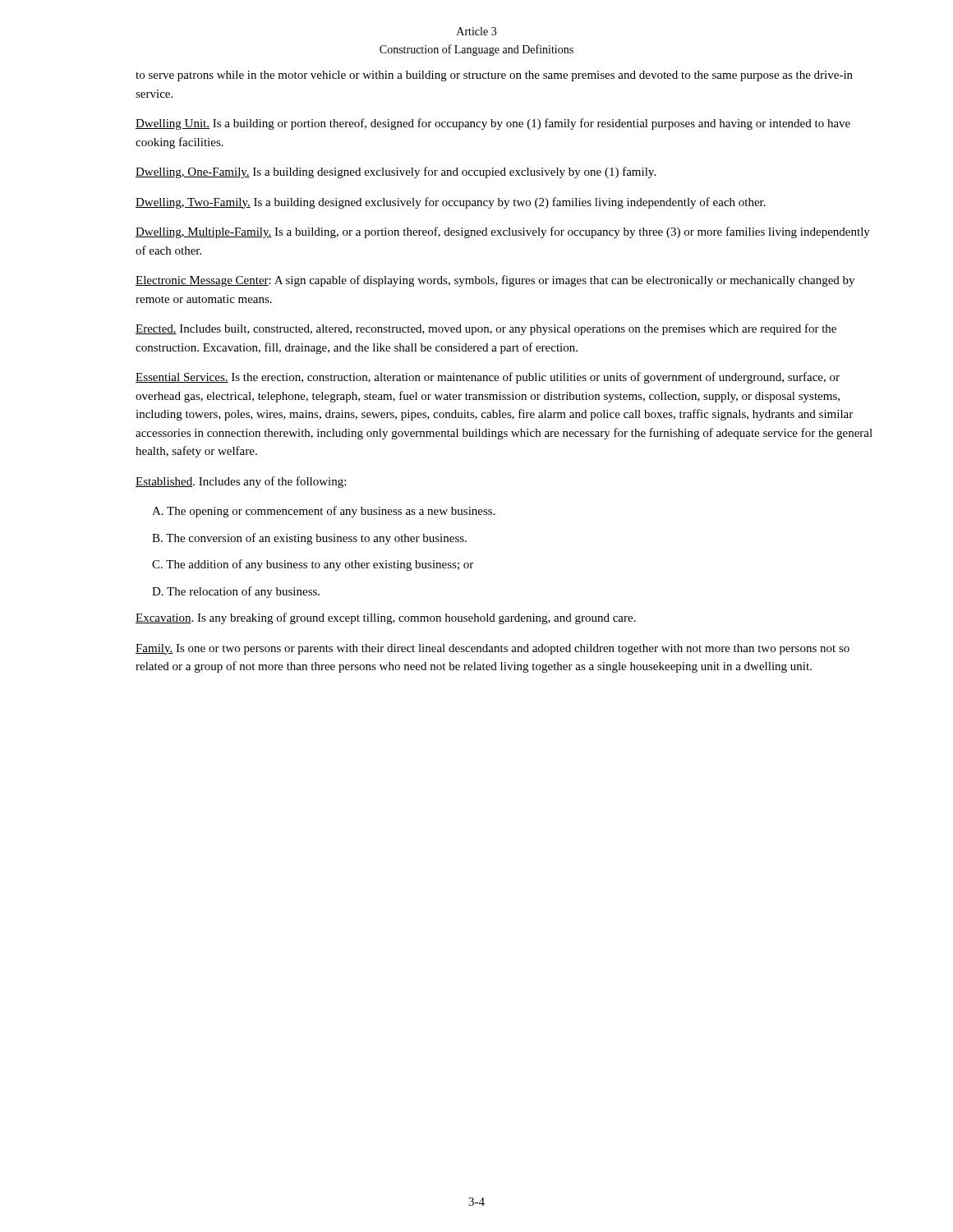Point to the text block starting "Erected. Includes built, constructed, altered, reconstructed, moved upon,"
Image resolution: width=953 pixels, height=1232 pixels.
tap(486, 338)
